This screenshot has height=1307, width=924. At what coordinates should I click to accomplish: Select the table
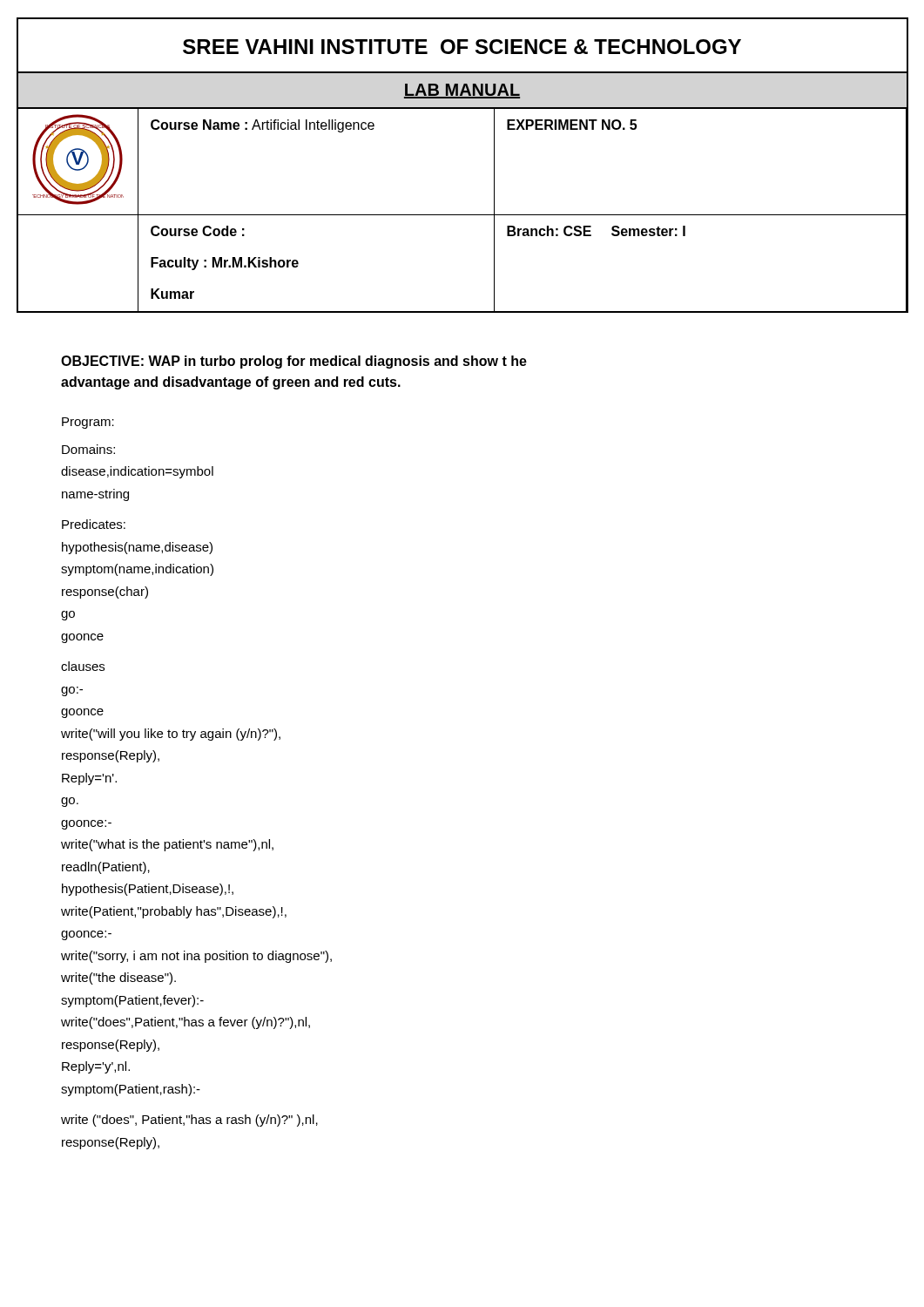tap(462, 210)
